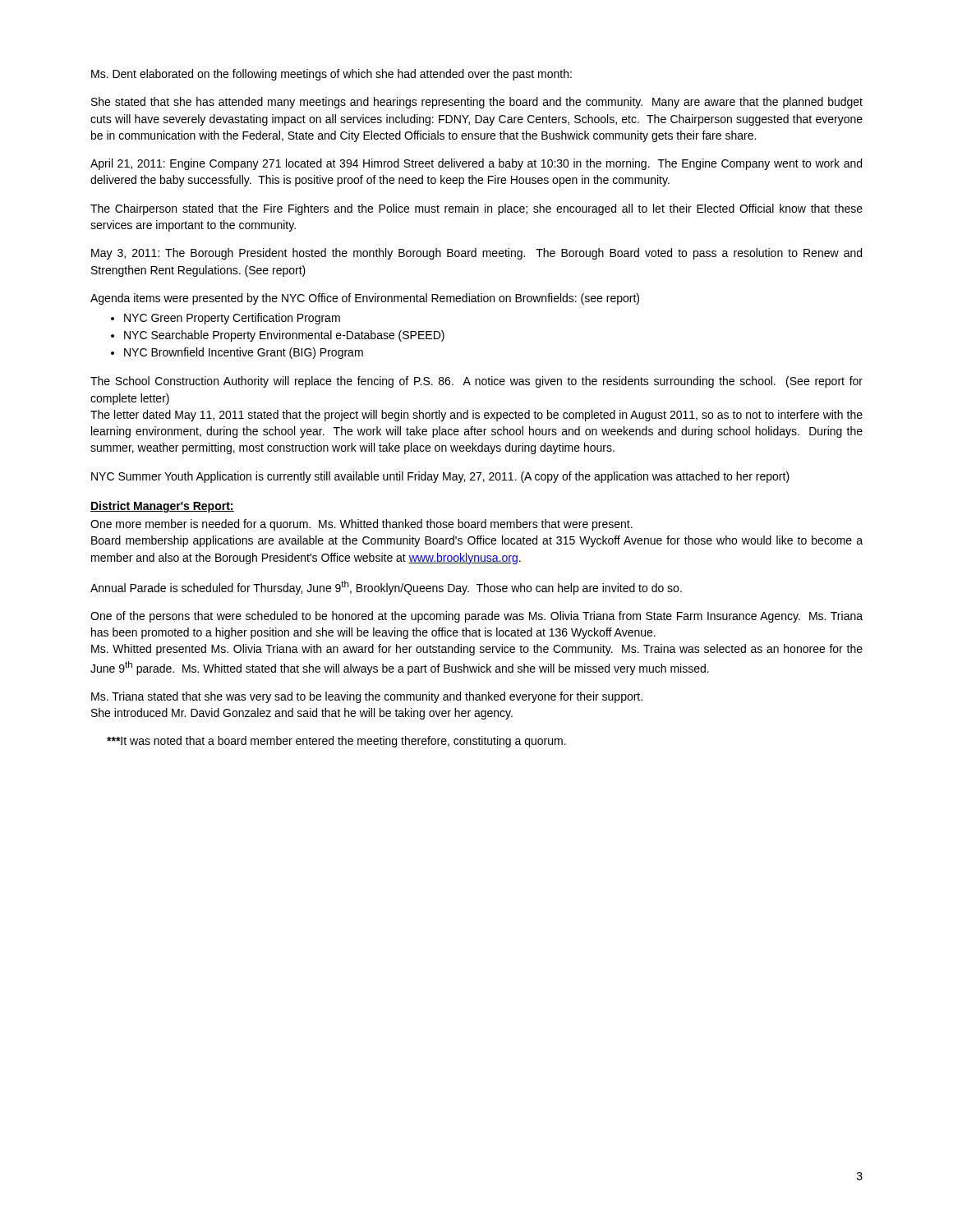The image size is (953, 1232).
Task: Click the passage that begins "NYC Summer Youth"
Action: [x=440, y=476]
